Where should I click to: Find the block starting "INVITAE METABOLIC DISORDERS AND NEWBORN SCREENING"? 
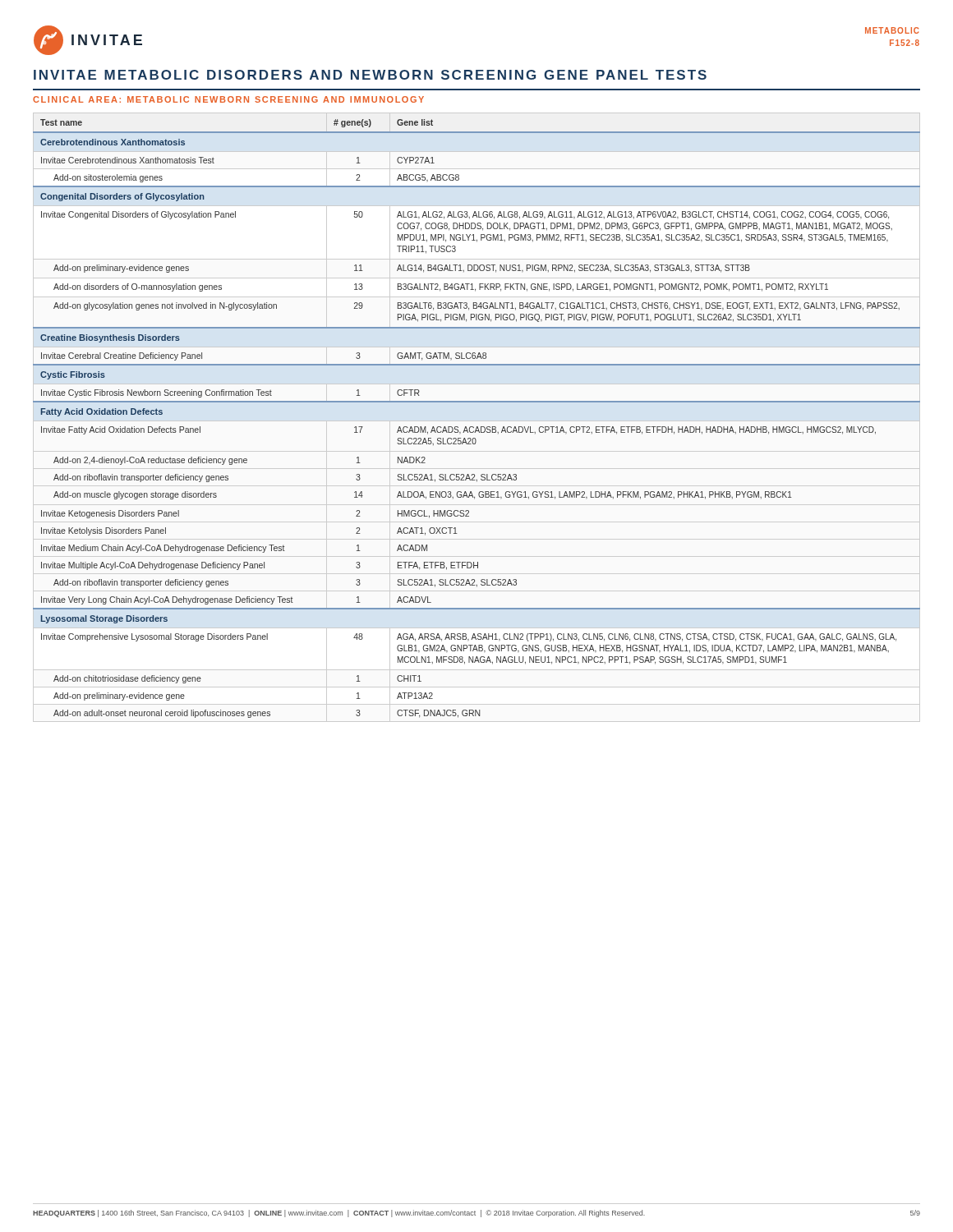click(x=371, y=75)
